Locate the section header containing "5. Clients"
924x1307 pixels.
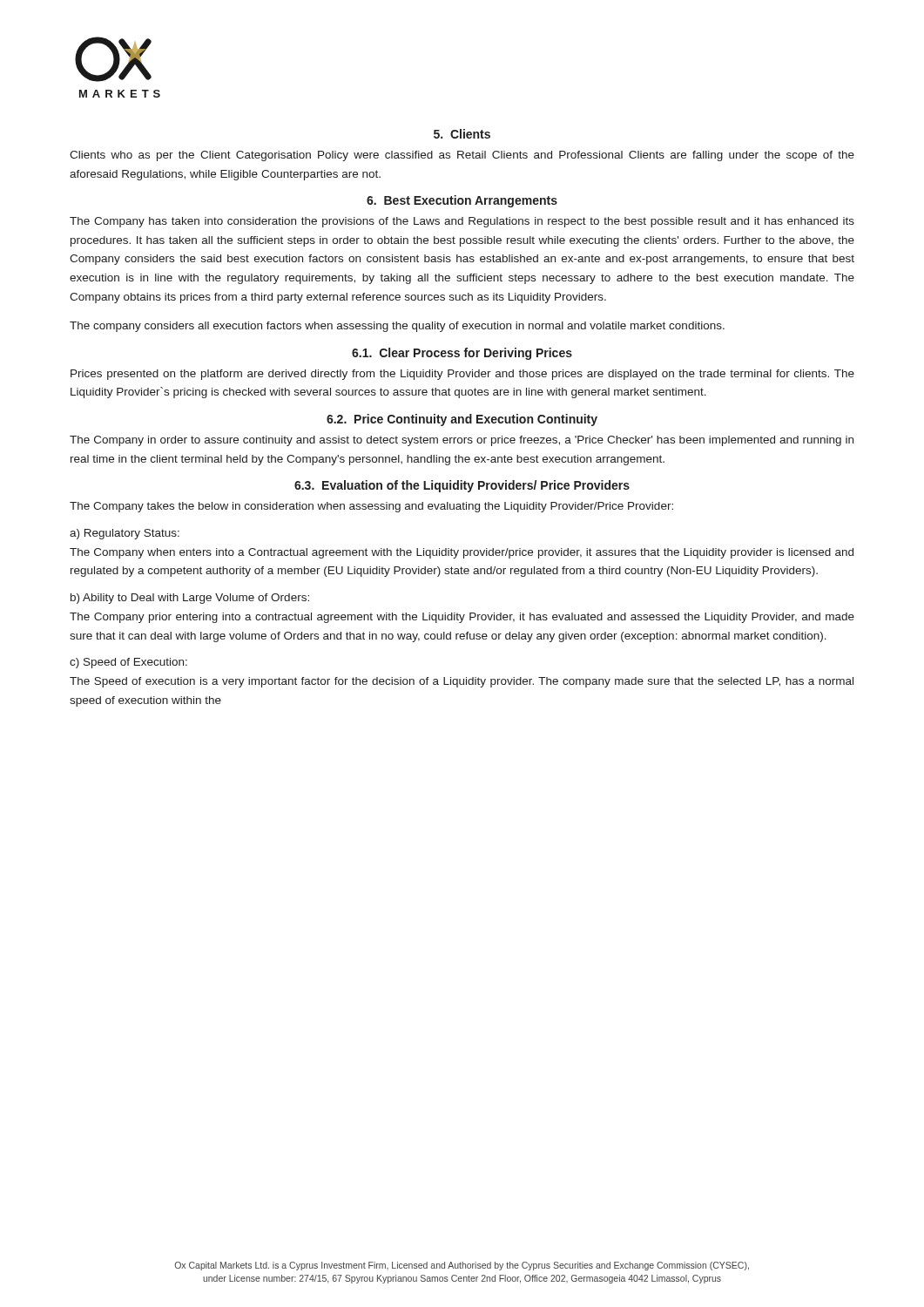pos(462,134)
